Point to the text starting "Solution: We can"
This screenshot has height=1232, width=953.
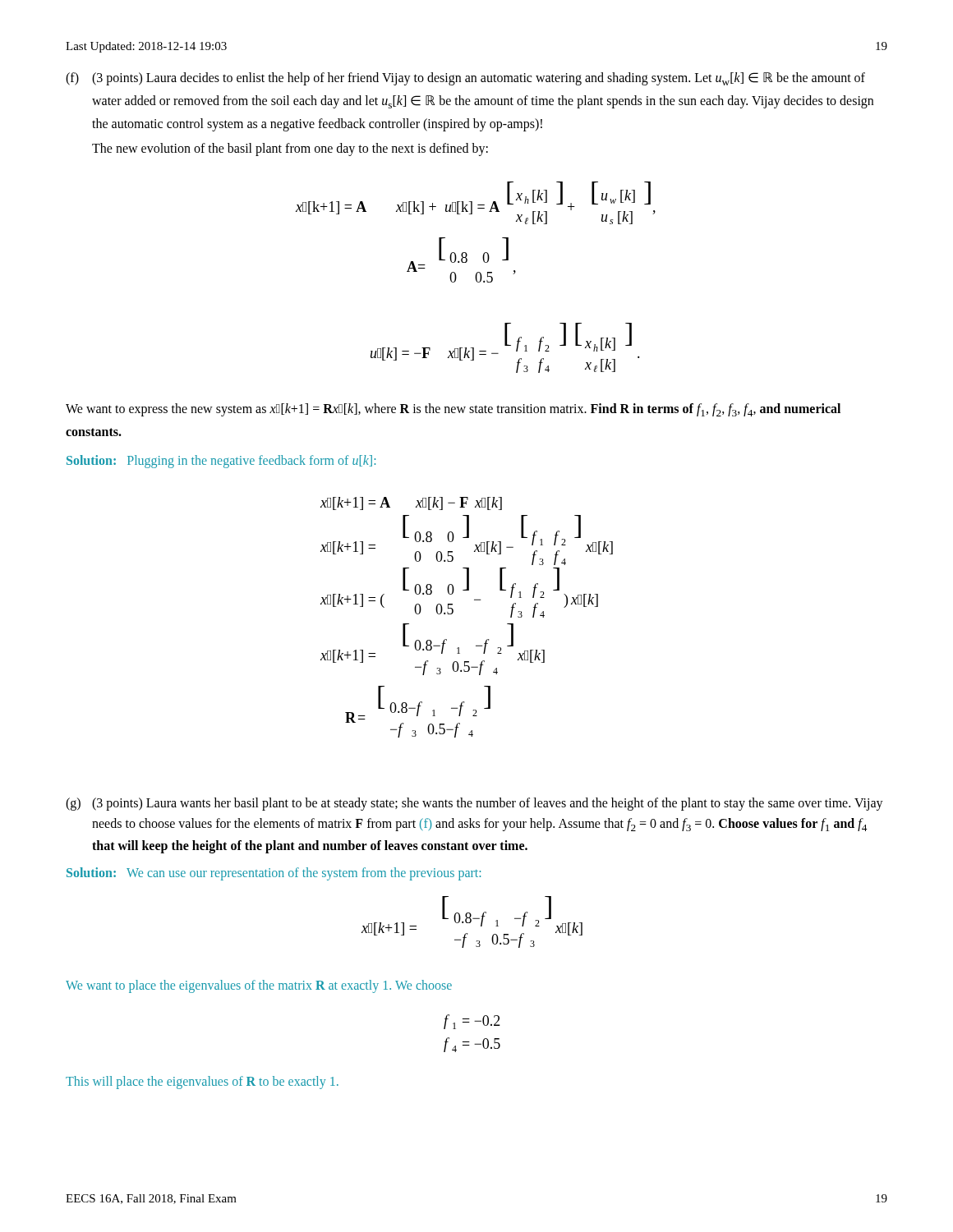(274, 873)
